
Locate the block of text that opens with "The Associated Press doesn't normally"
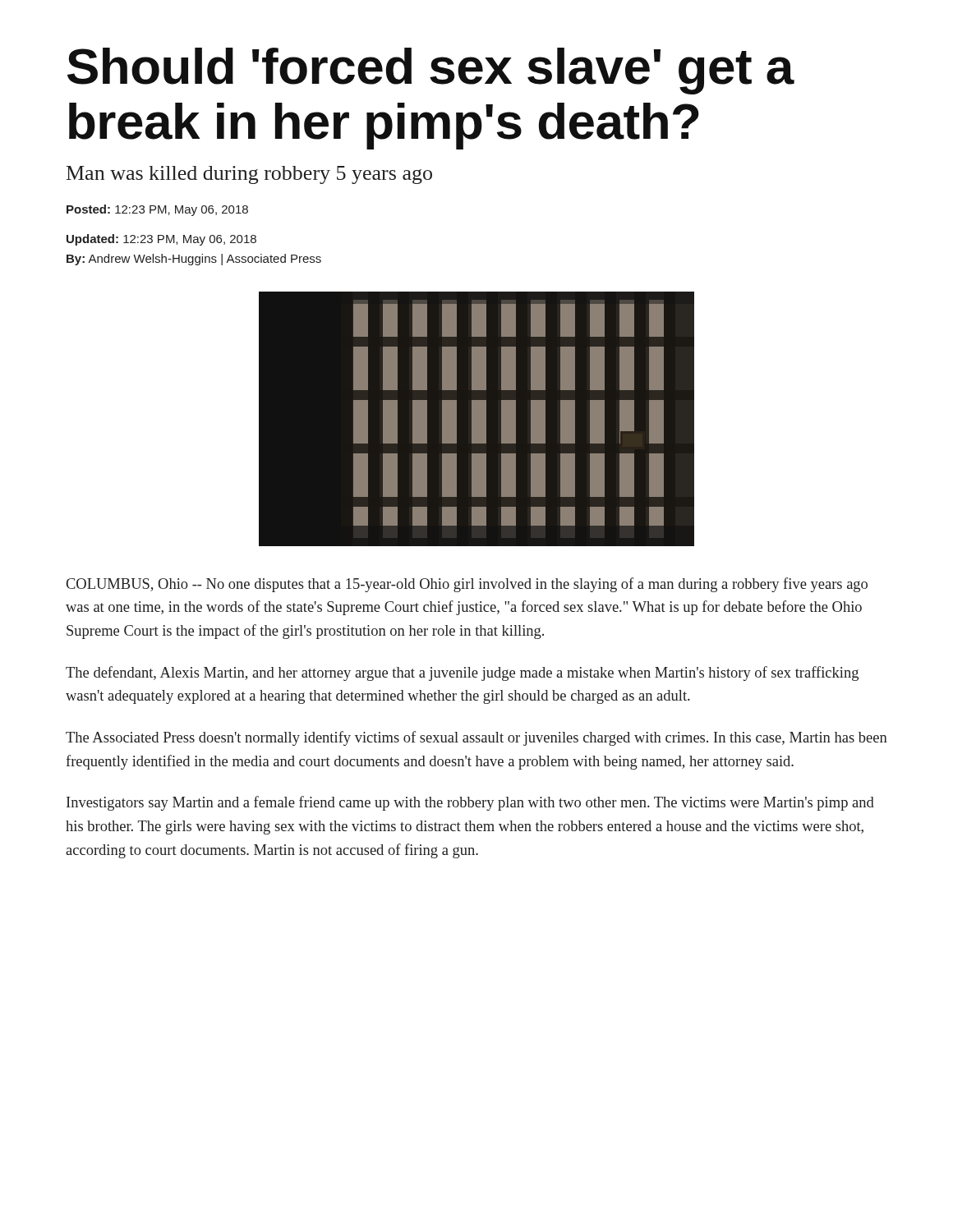point(476,750)
